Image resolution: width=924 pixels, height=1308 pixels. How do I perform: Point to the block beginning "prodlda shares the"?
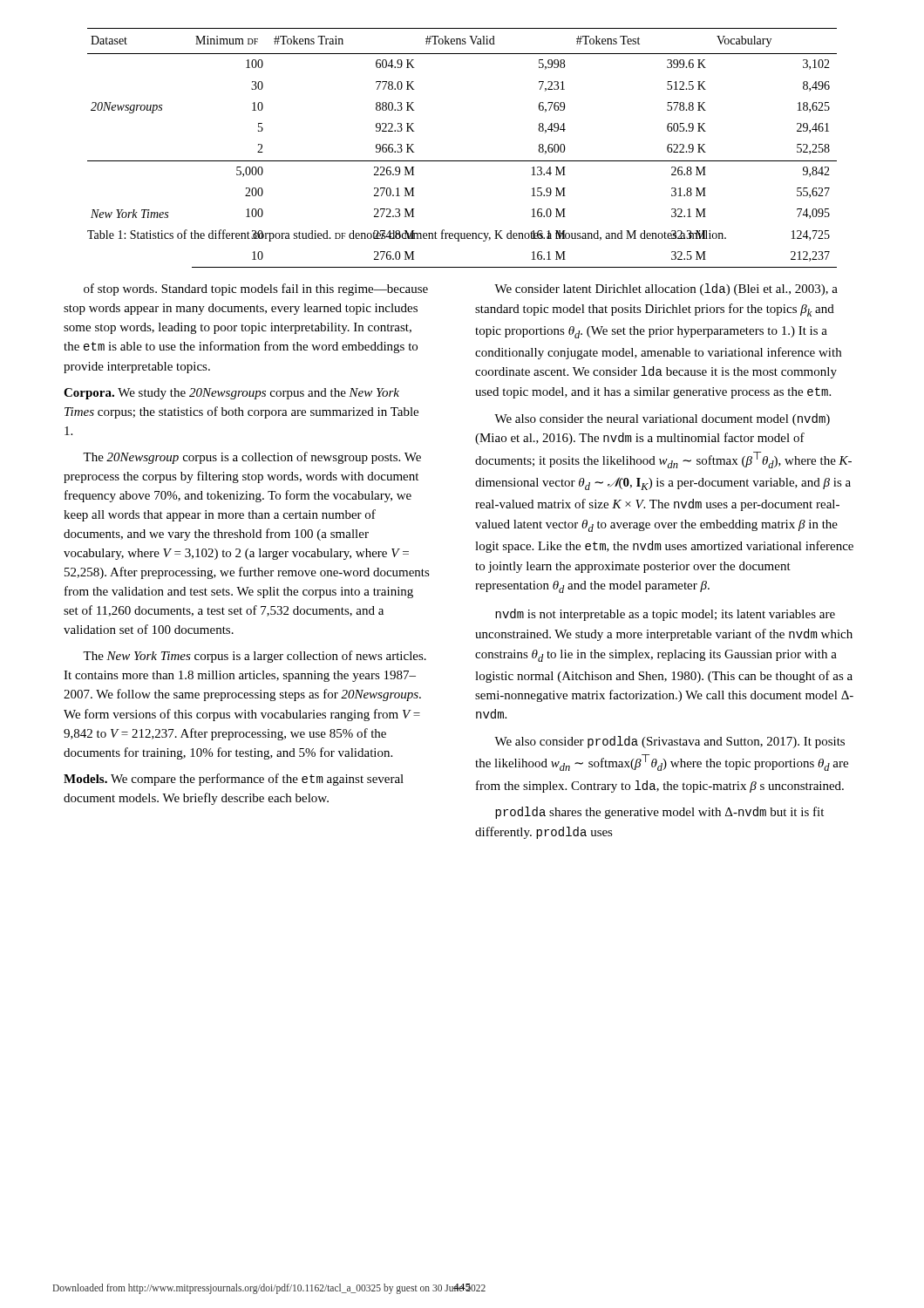click(x=650, y=822)
